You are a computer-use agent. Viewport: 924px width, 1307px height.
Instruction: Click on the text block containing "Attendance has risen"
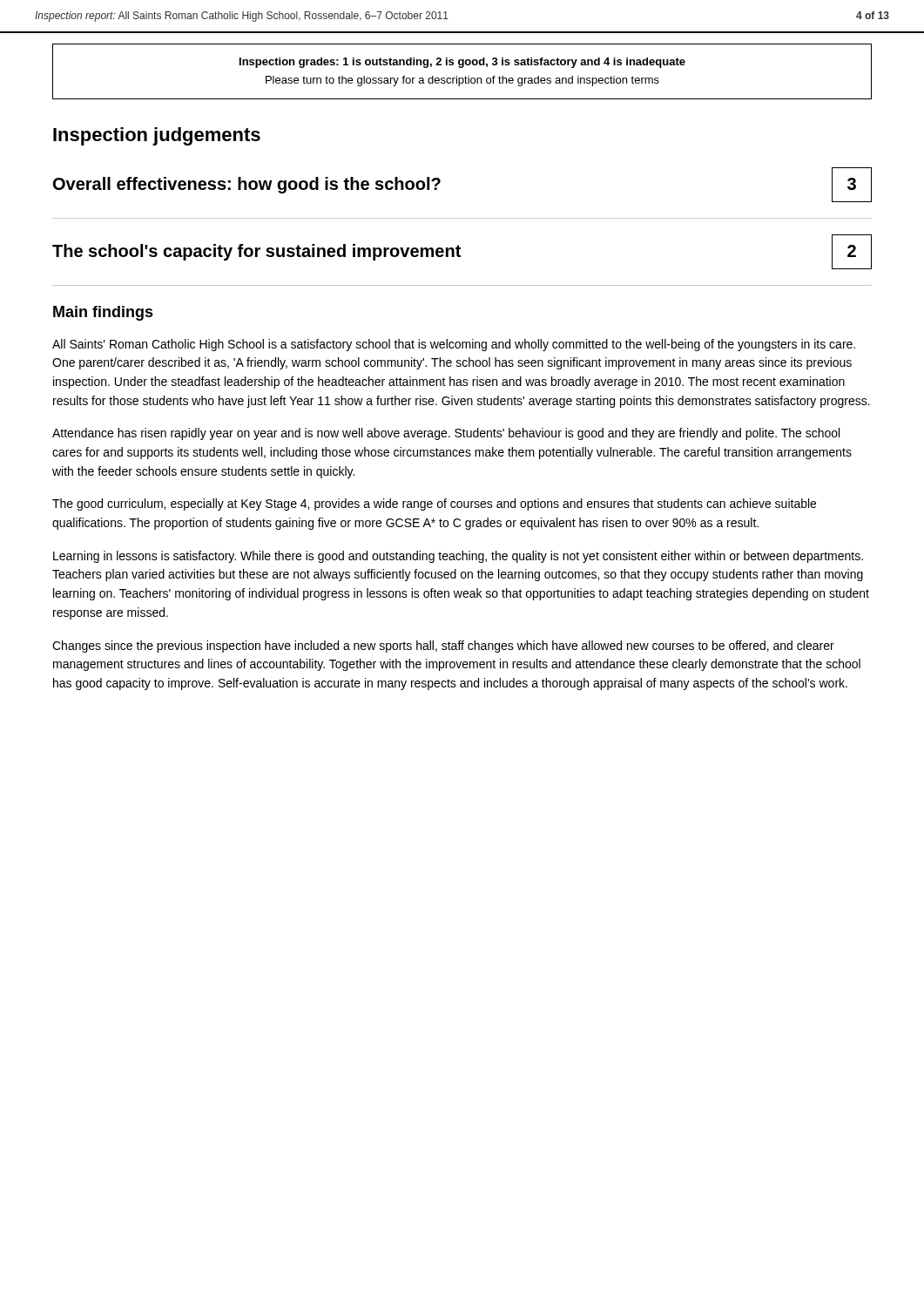[452, 452]
